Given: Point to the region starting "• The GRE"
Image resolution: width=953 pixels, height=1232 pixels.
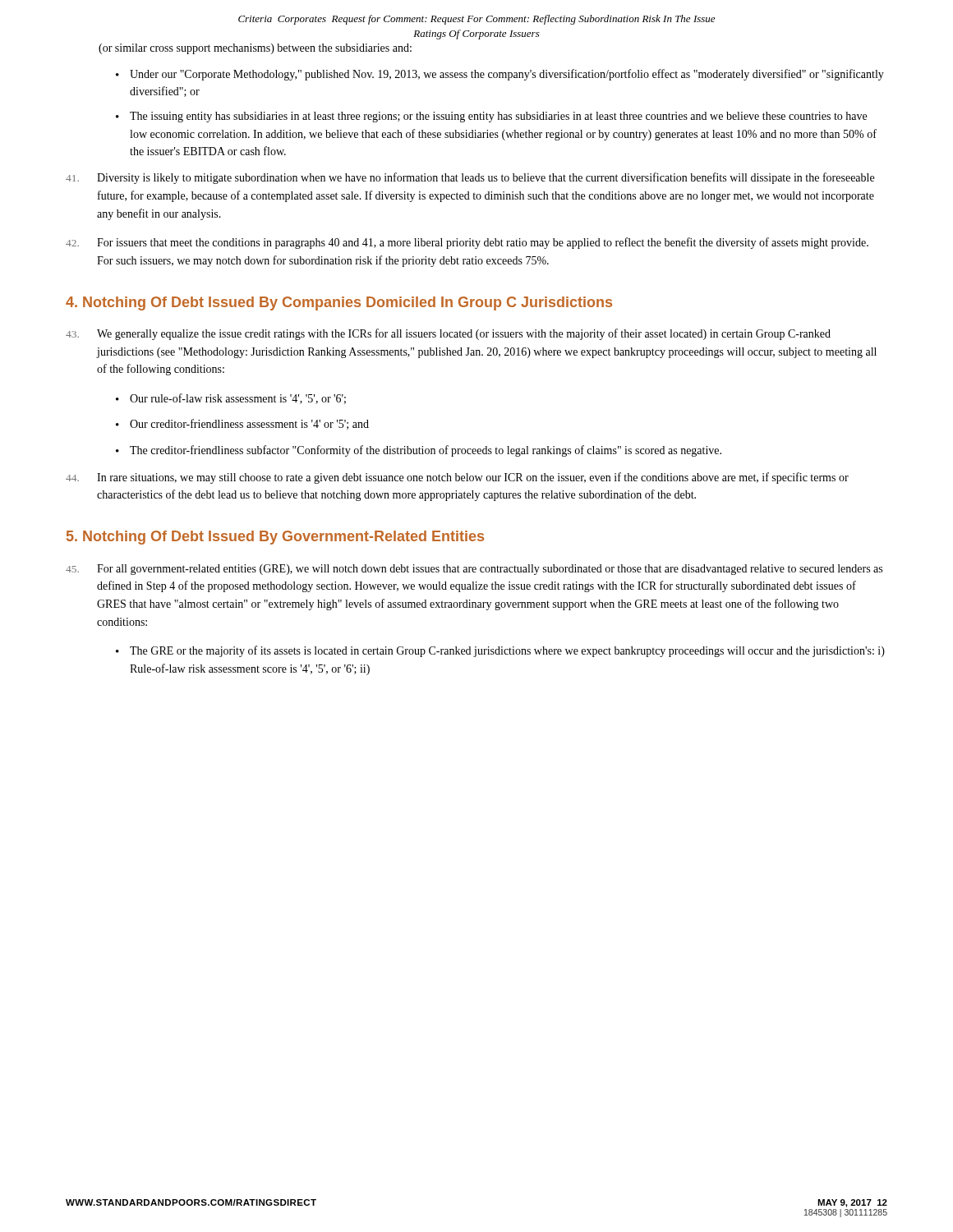Looking at the screenshot, I should click(x=501, y=660).
